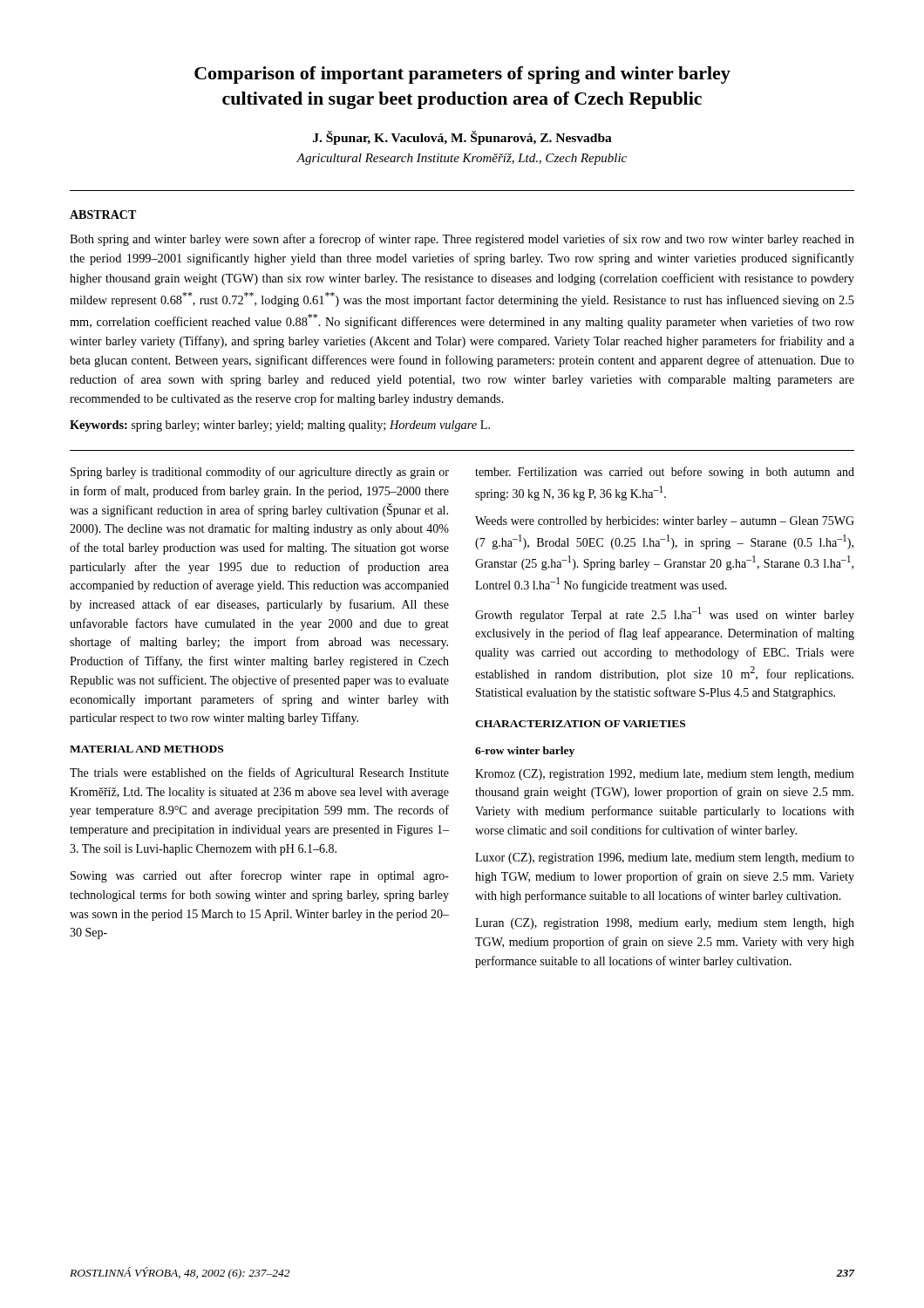The height and width of the screenshot is (1308, 924).
Task: Point to the block beginning "Keywords: spring barley; winter barley; yield; malting"
Action: tap(280, 425)
